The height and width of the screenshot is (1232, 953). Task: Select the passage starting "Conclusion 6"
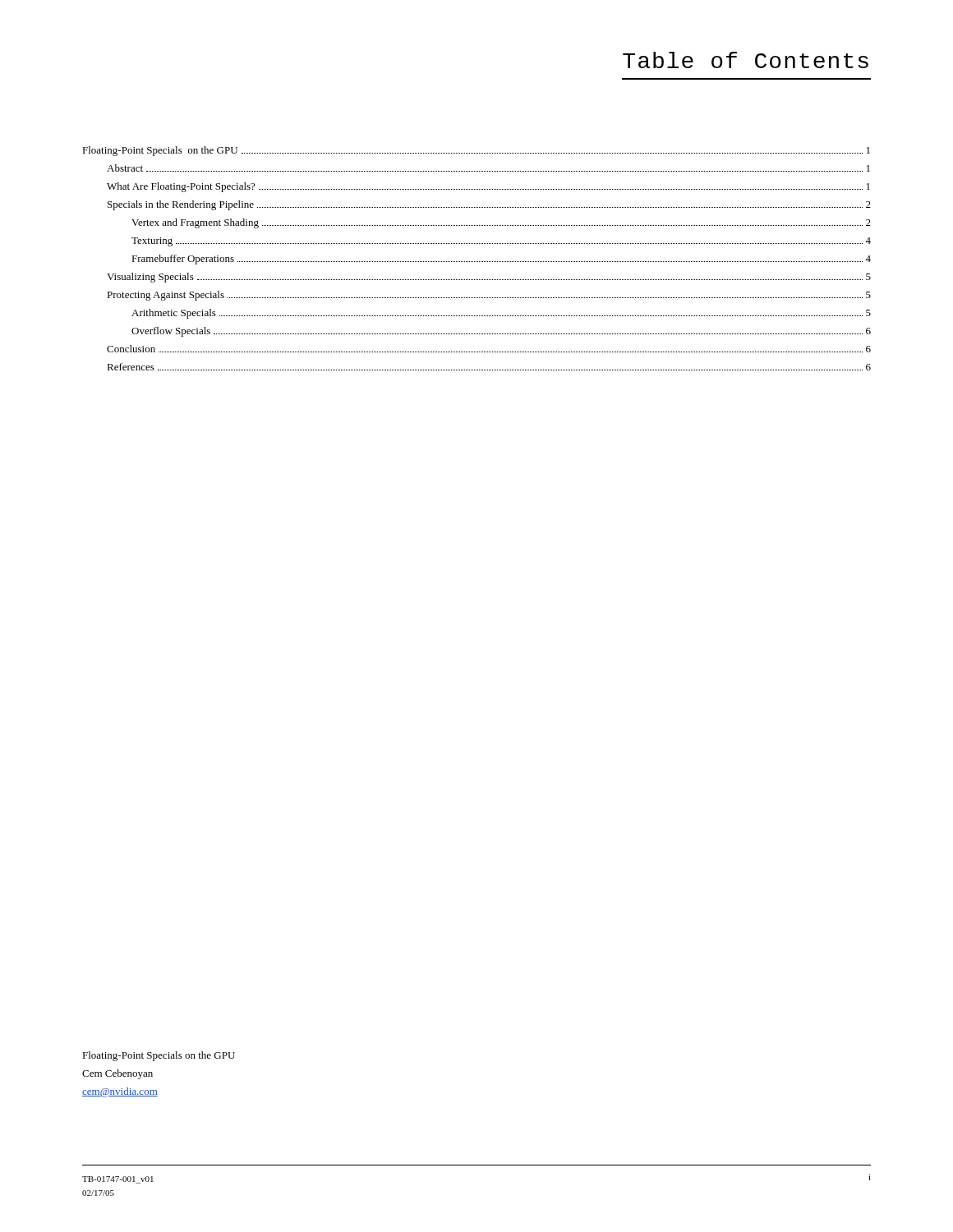[489, 349]
